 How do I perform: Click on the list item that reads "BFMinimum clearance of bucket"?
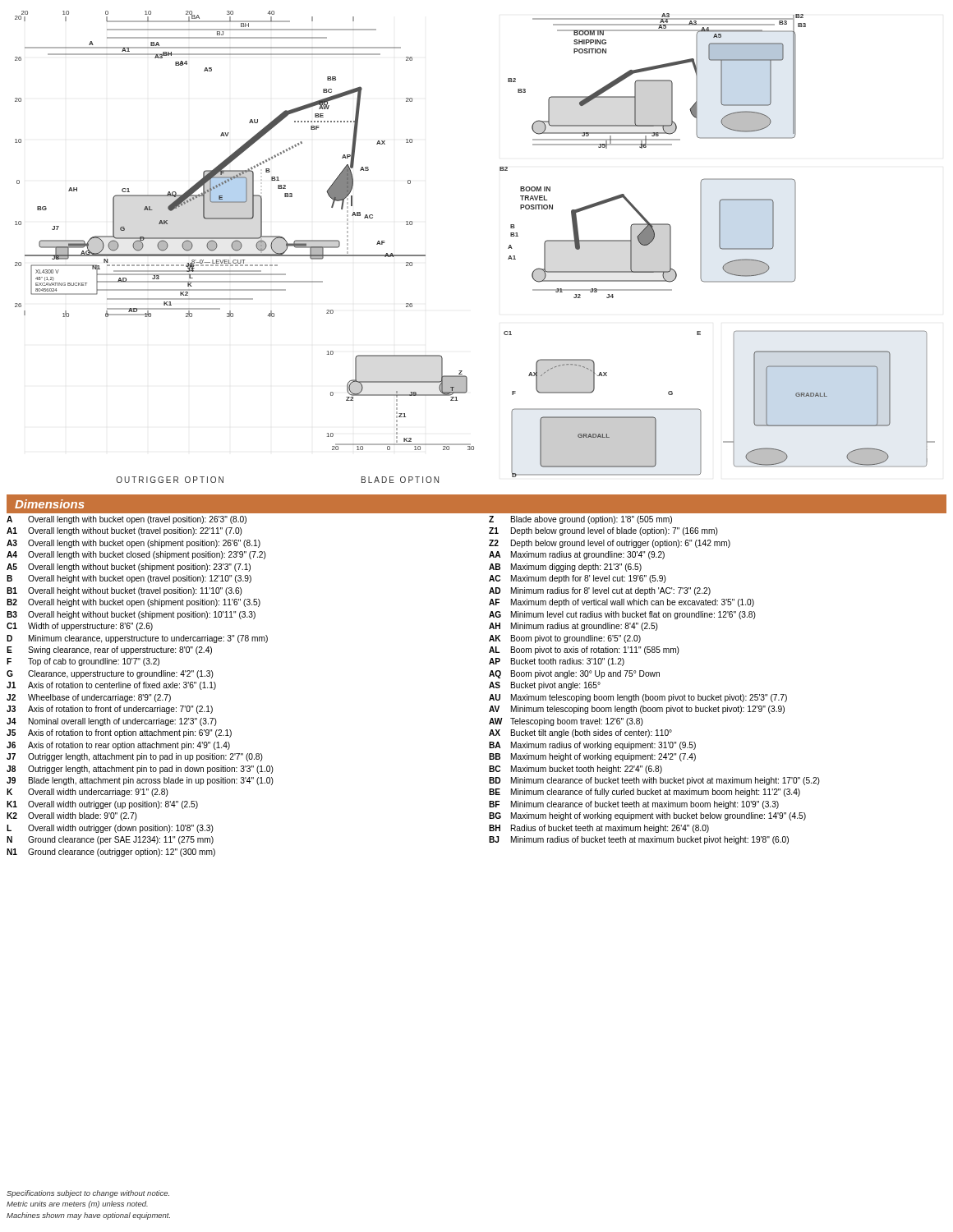(x=634, y=805)
